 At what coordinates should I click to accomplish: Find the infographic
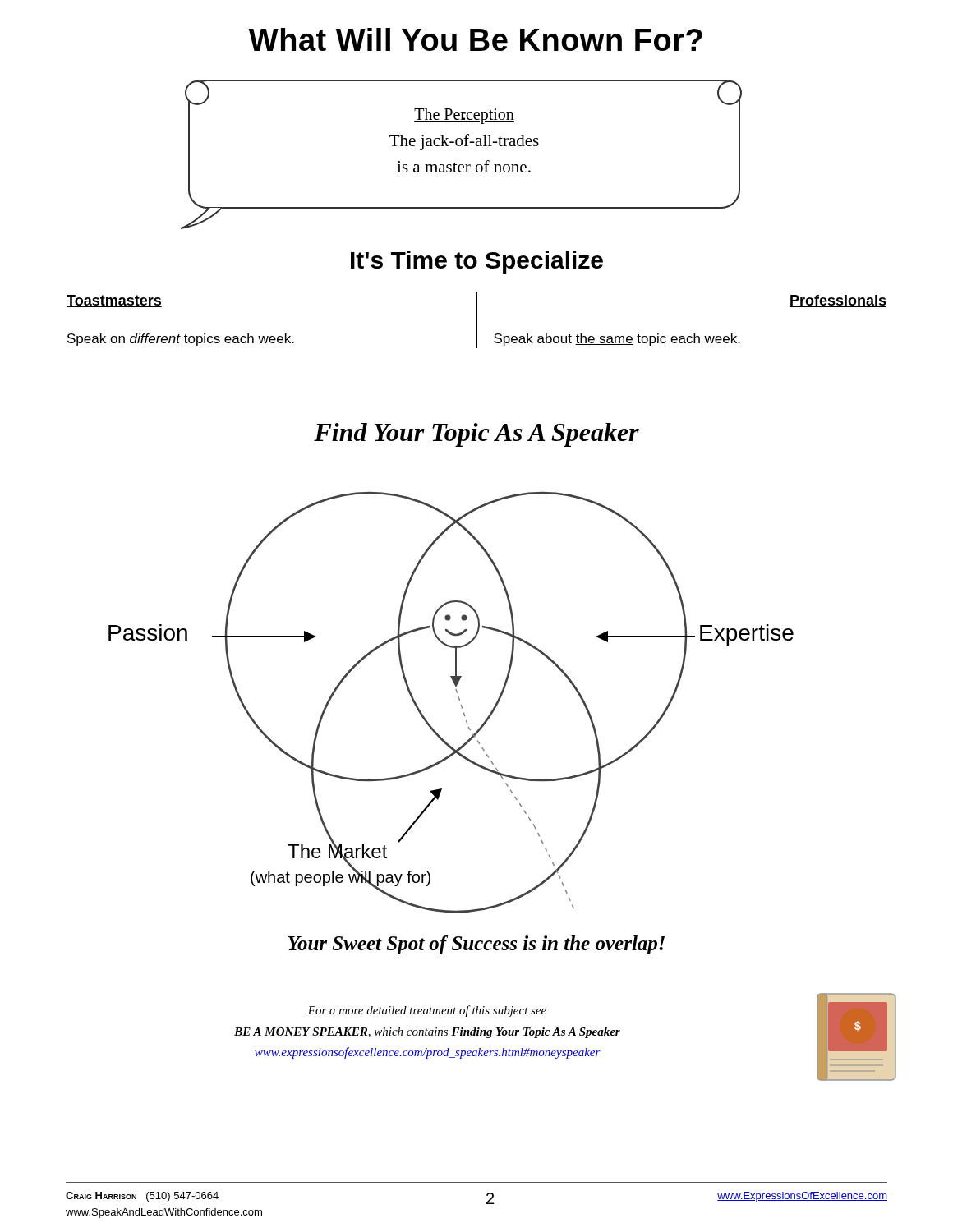tap(476, 696)
